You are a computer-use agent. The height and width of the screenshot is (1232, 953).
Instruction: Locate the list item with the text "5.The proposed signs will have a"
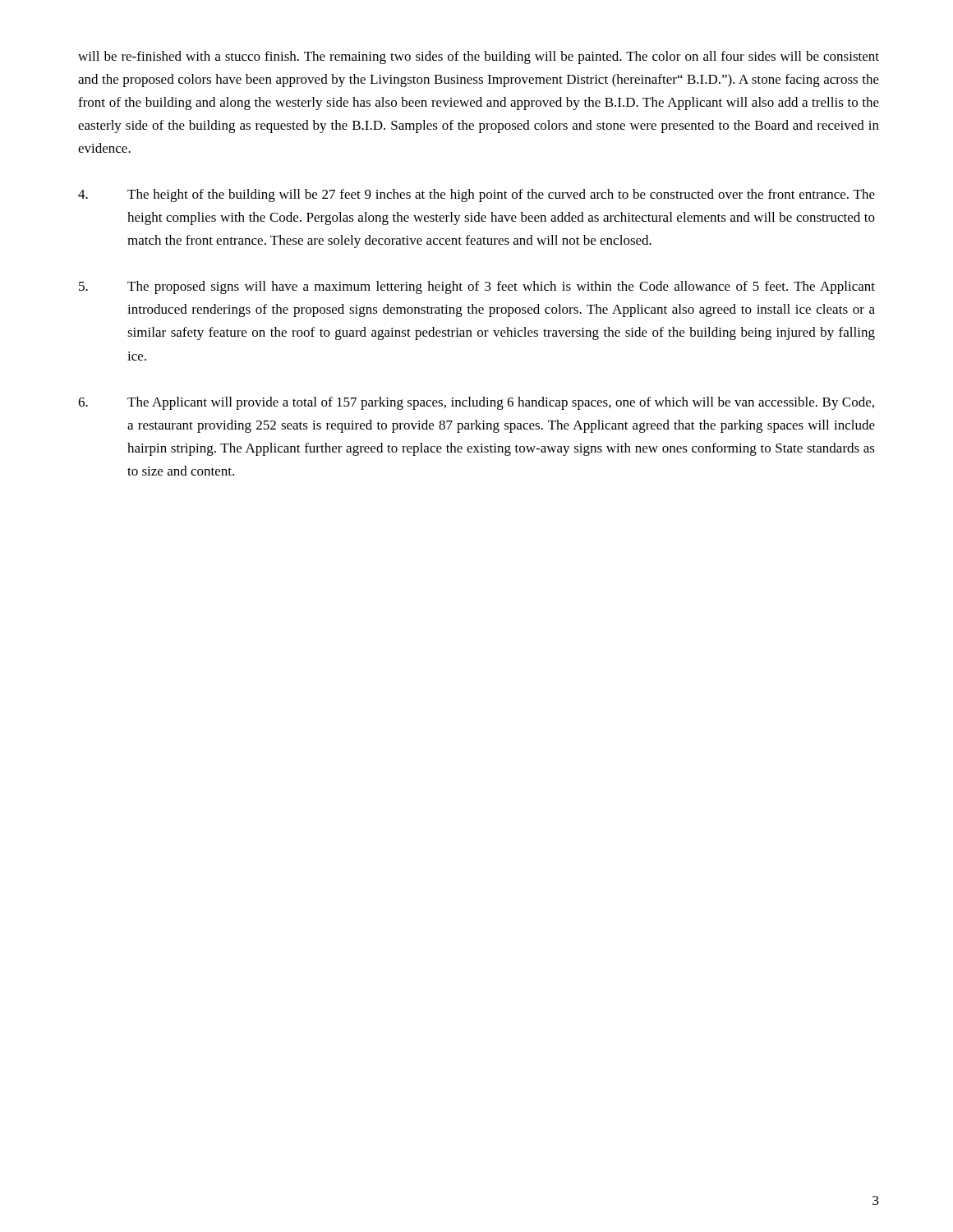point(476,322)
